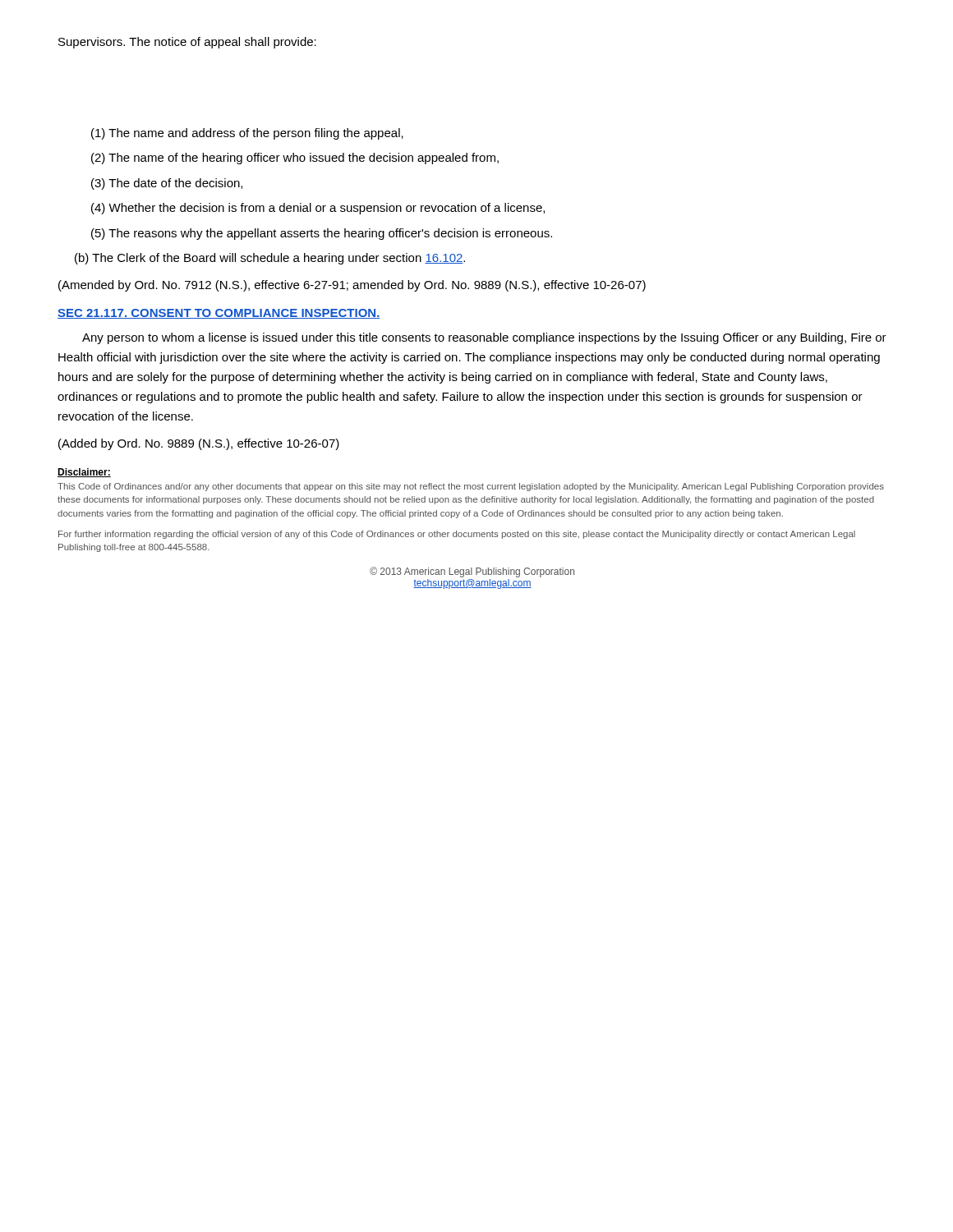953x1232 pixels.
Task: Locate the list item containing "(2) The name of the hearing officer"
Action: 295,157
